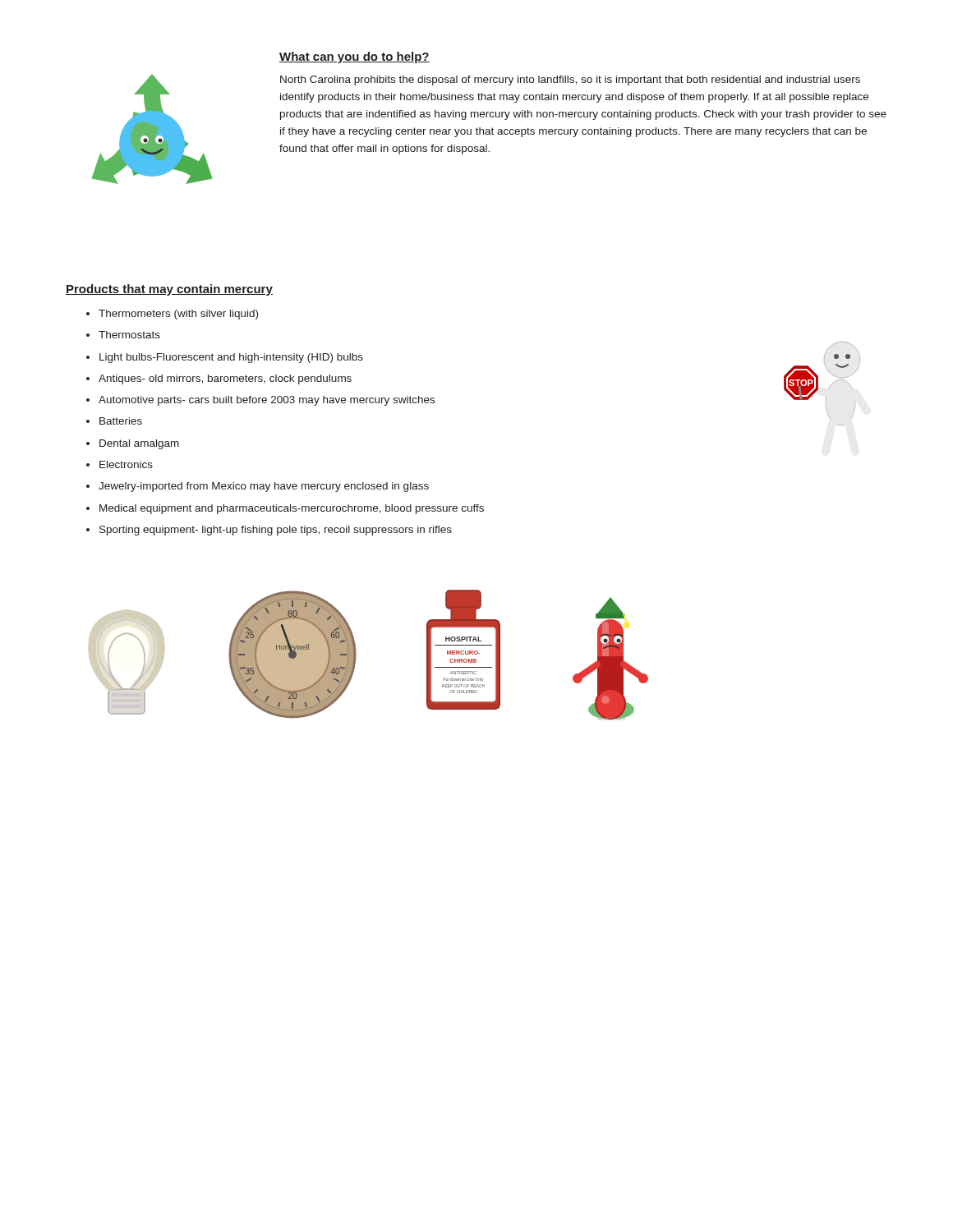This screenshot has height=1232, width=953.
Task: Point to the text starting "Light bulbs-Fluorescent and high-intensity"
Action: pos(231,357)
